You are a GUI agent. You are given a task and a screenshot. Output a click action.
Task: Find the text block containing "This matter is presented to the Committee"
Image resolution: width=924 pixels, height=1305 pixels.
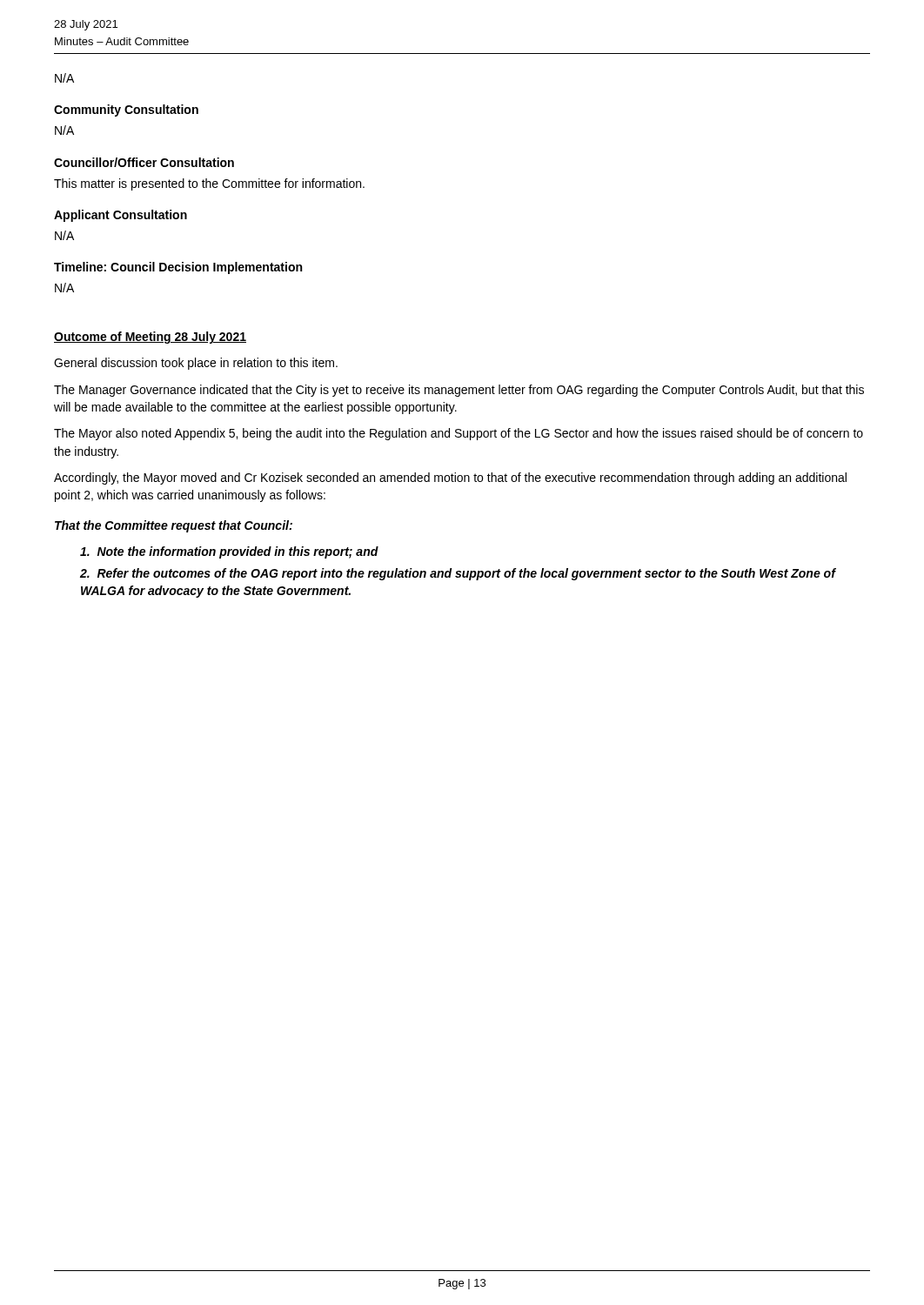[x=210, y=183]
